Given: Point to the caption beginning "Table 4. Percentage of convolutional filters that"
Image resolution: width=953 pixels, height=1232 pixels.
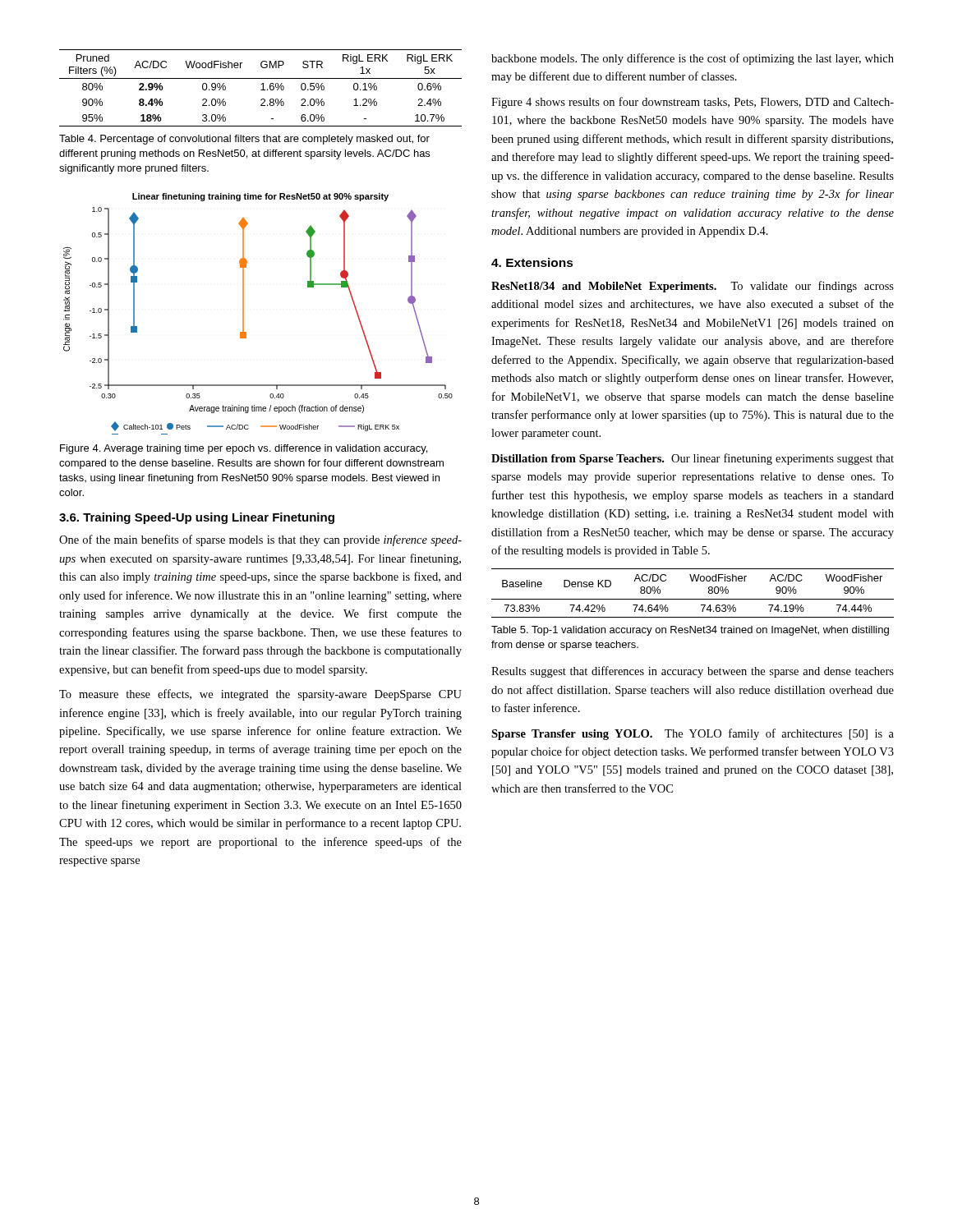Looking at the screenshot, I should [x=245, y=153].
